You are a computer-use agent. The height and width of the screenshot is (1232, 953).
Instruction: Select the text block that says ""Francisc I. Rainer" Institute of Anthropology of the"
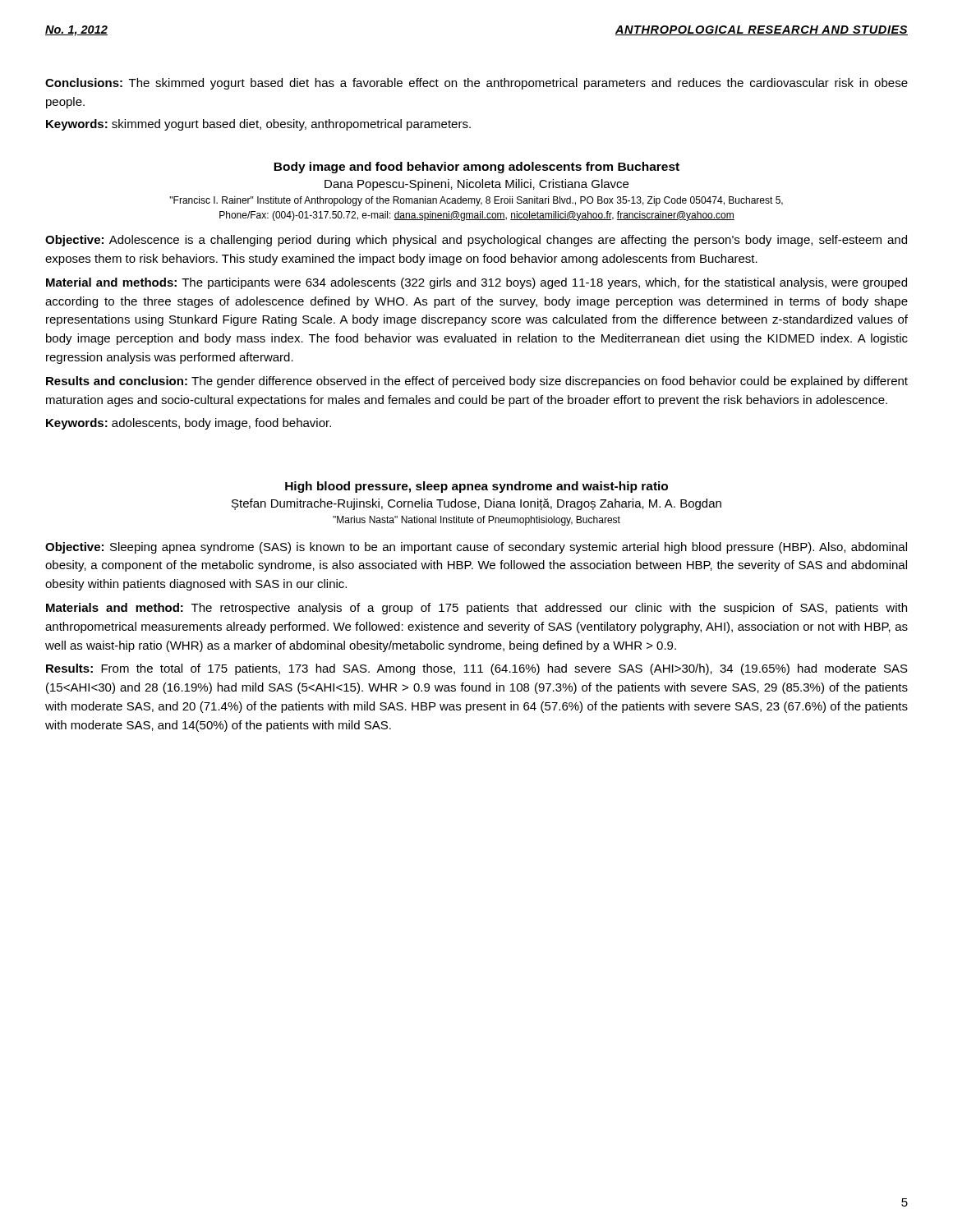click(476, 208)
